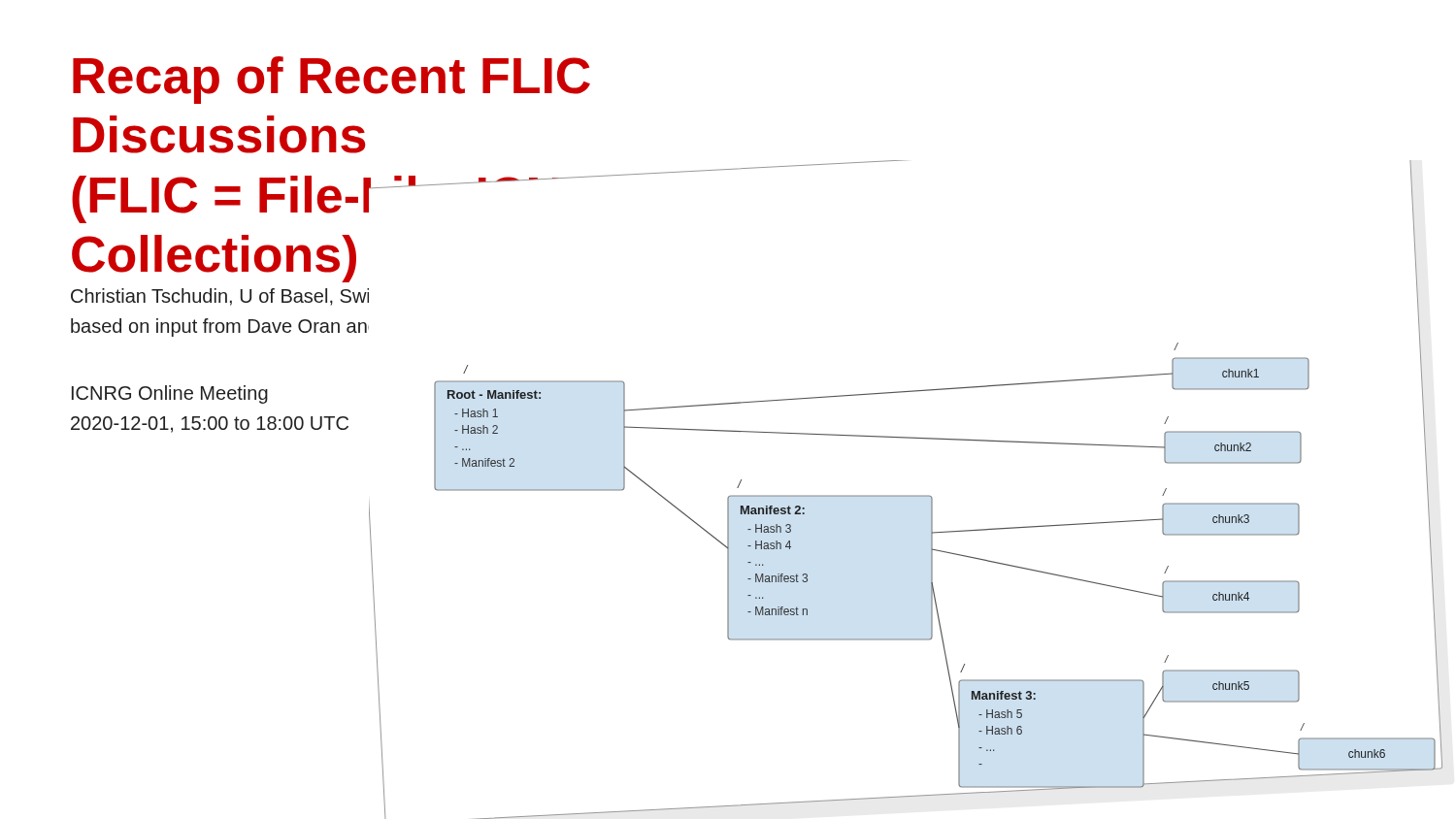The image size is (1456, 819).
Task: Locate the text starting "Recap of Recent"
Action: coord(419,166)
